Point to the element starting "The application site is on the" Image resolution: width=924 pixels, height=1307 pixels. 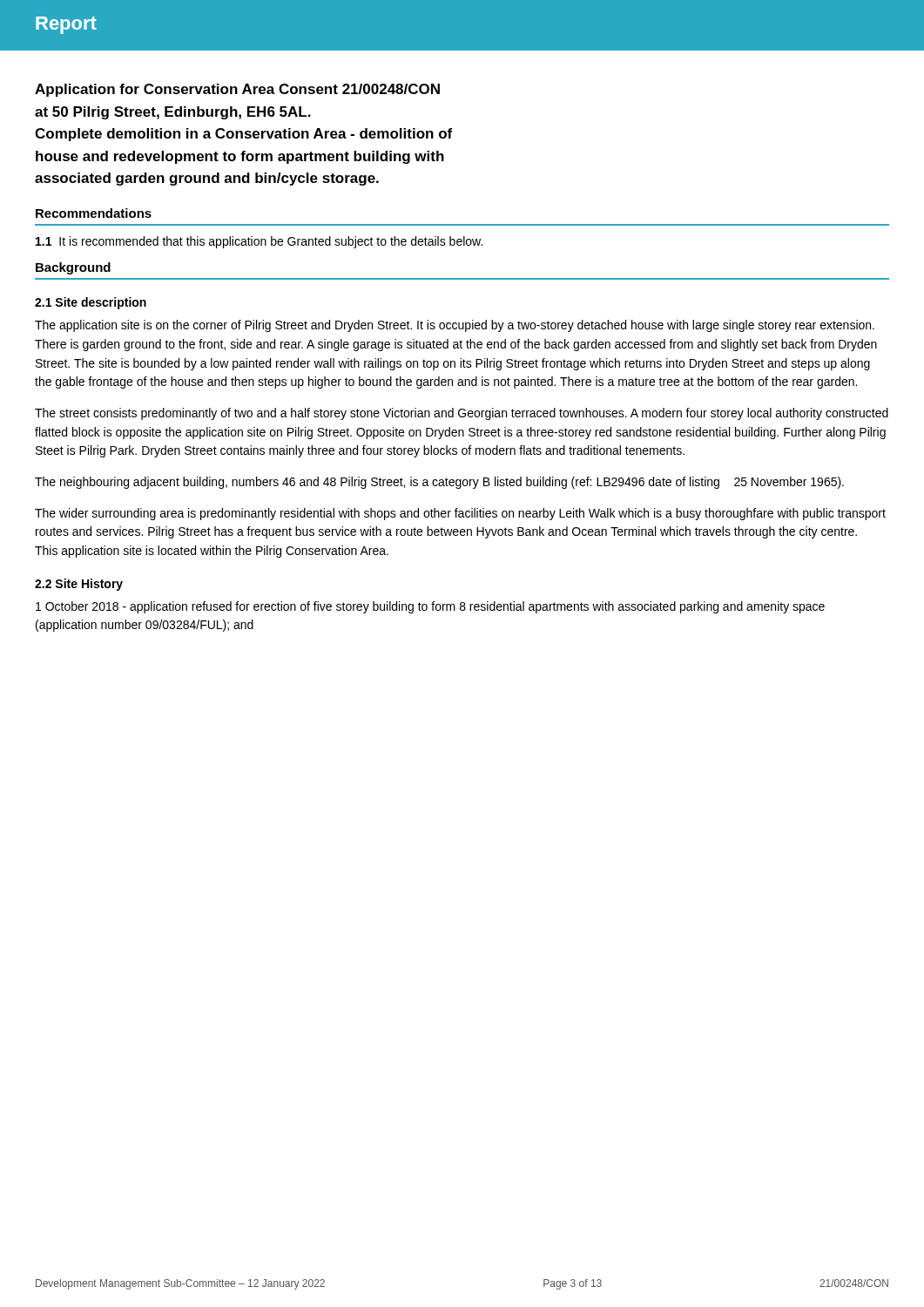pos(456,354)
